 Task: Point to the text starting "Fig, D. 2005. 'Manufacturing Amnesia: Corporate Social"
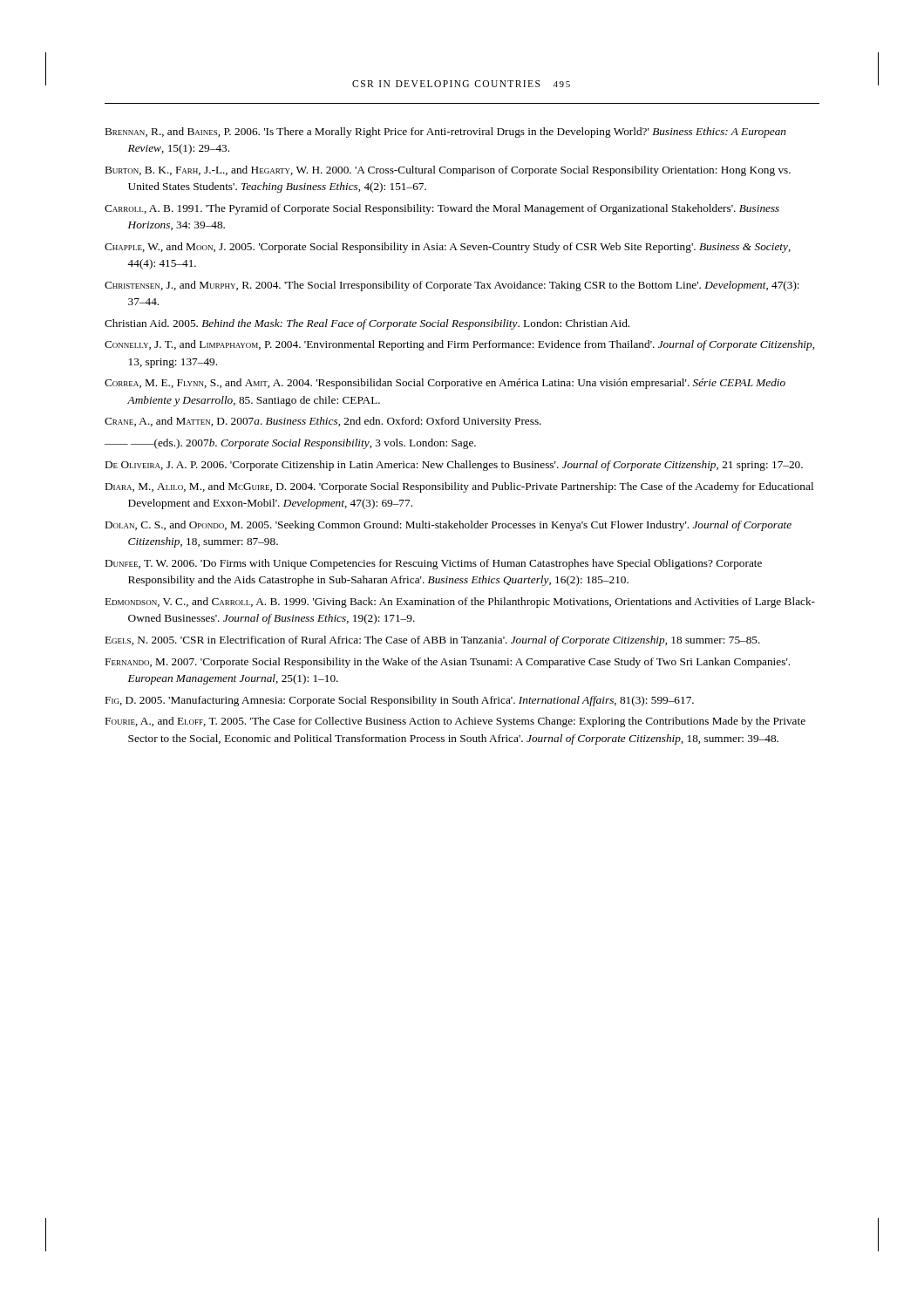pos(400,700)
